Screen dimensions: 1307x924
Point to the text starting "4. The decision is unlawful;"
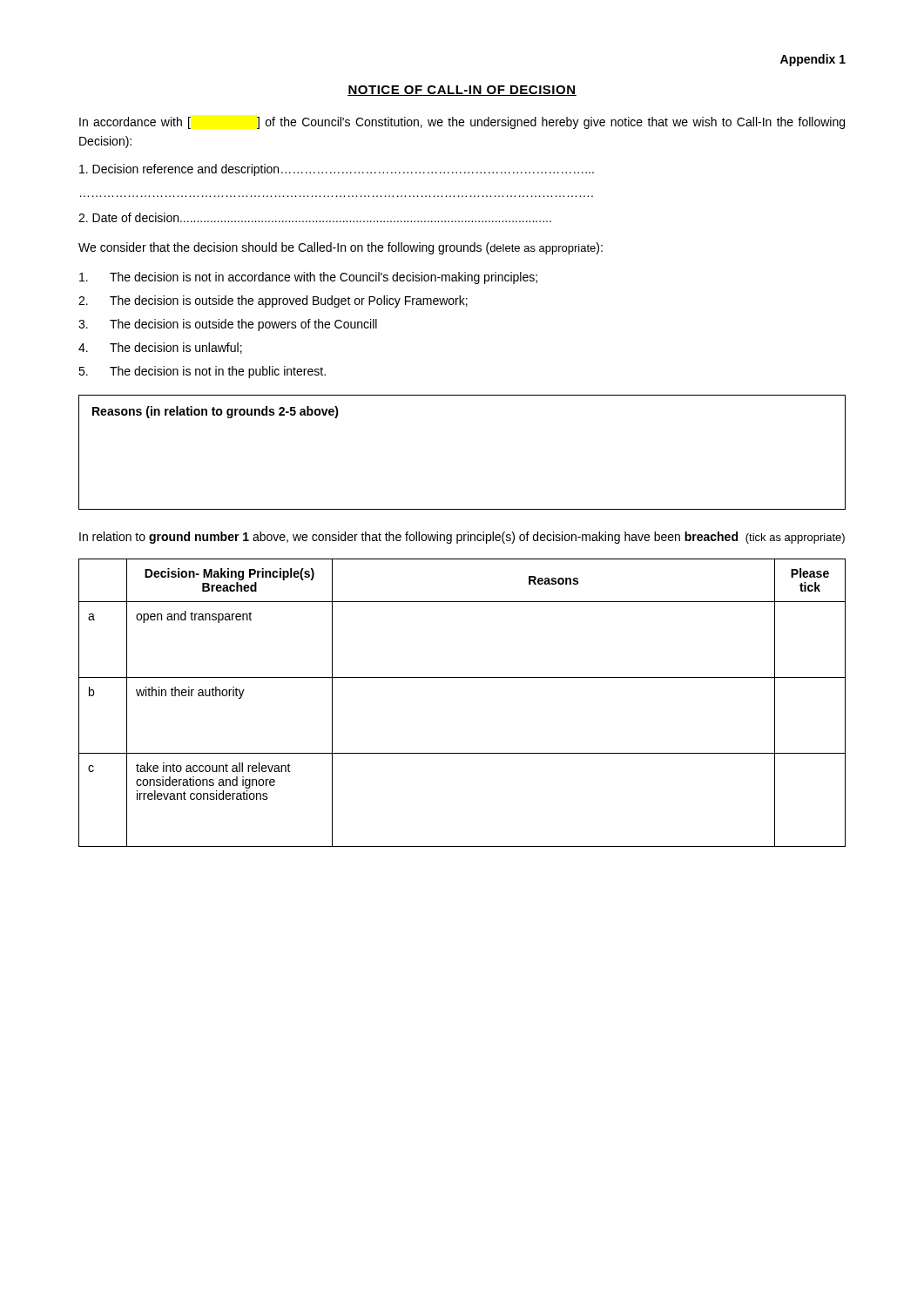point(160,348)
